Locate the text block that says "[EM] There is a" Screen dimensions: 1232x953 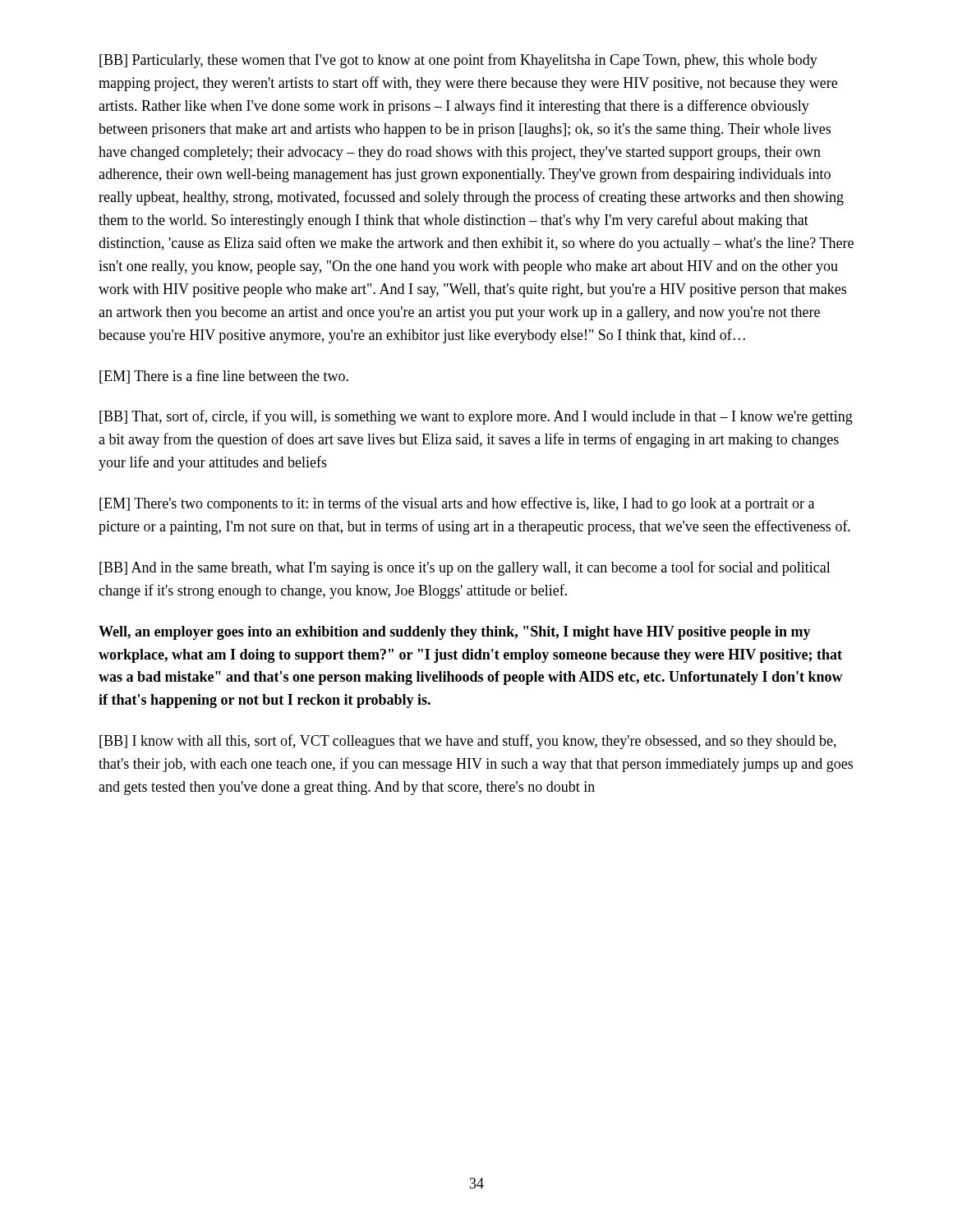[x=224, y=376]
